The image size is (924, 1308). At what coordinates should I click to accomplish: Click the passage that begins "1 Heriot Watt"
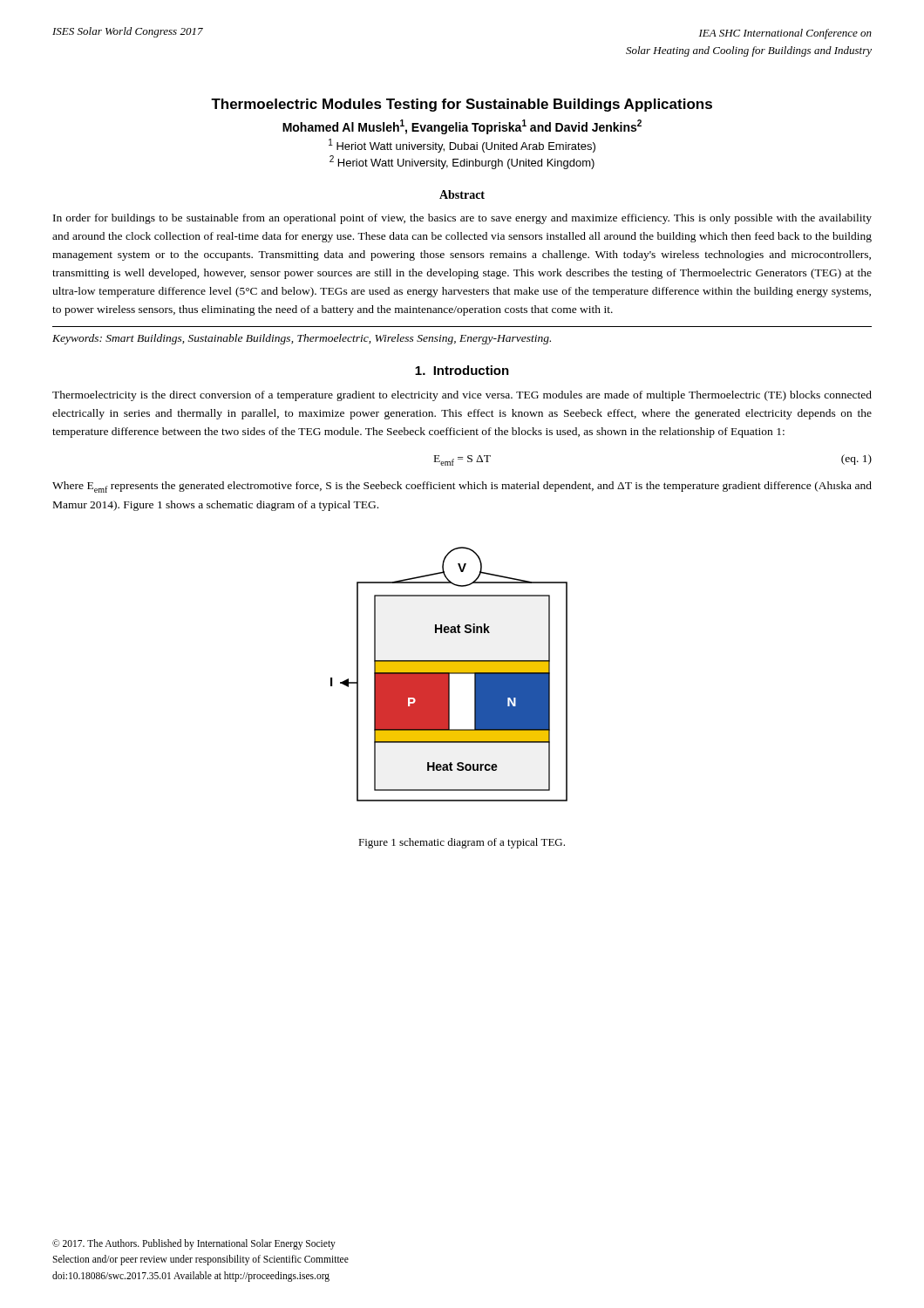point(462,145)
